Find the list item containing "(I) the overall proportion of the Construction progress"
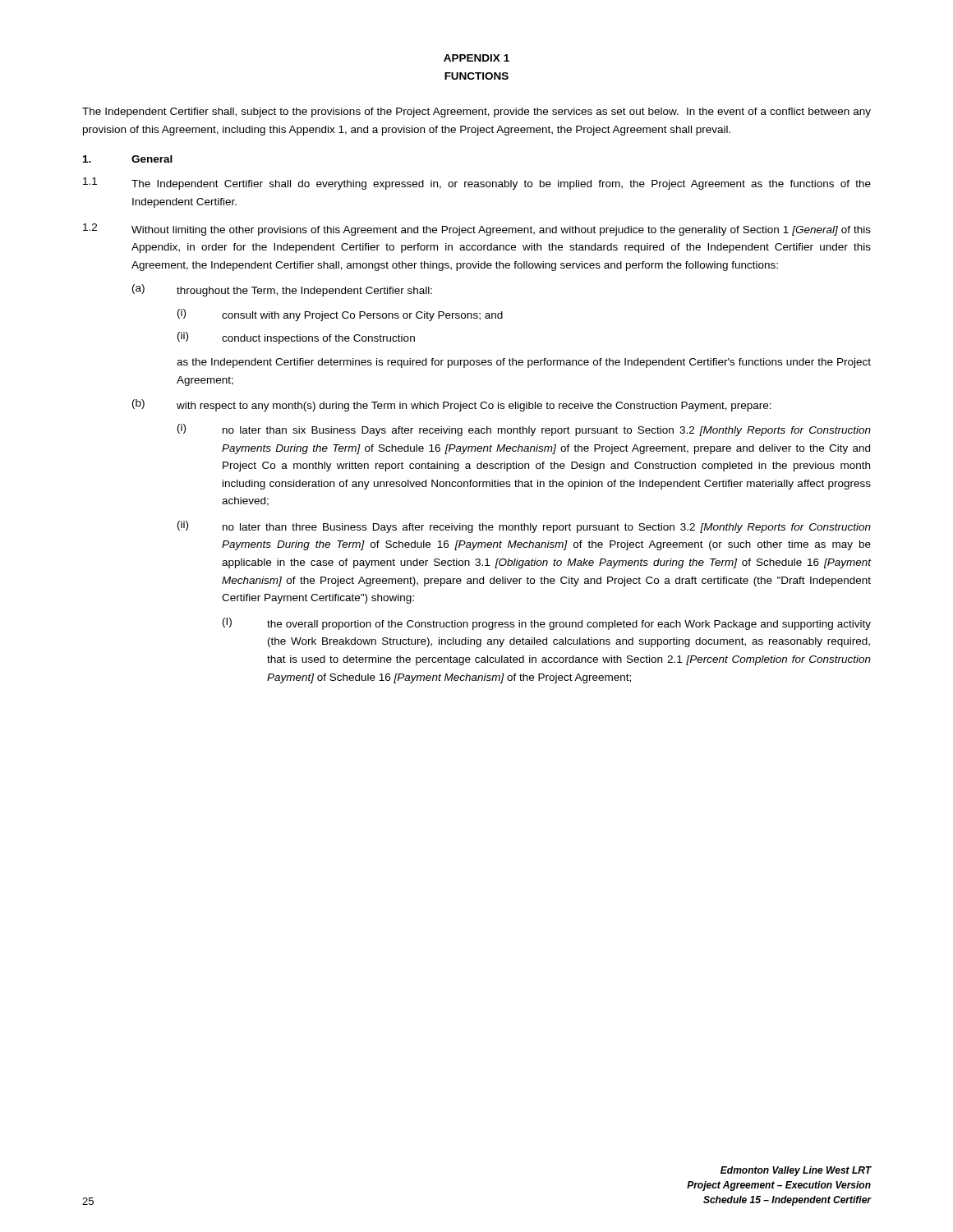The height and width of the screenshot is (1232, 953). point(546,650)
